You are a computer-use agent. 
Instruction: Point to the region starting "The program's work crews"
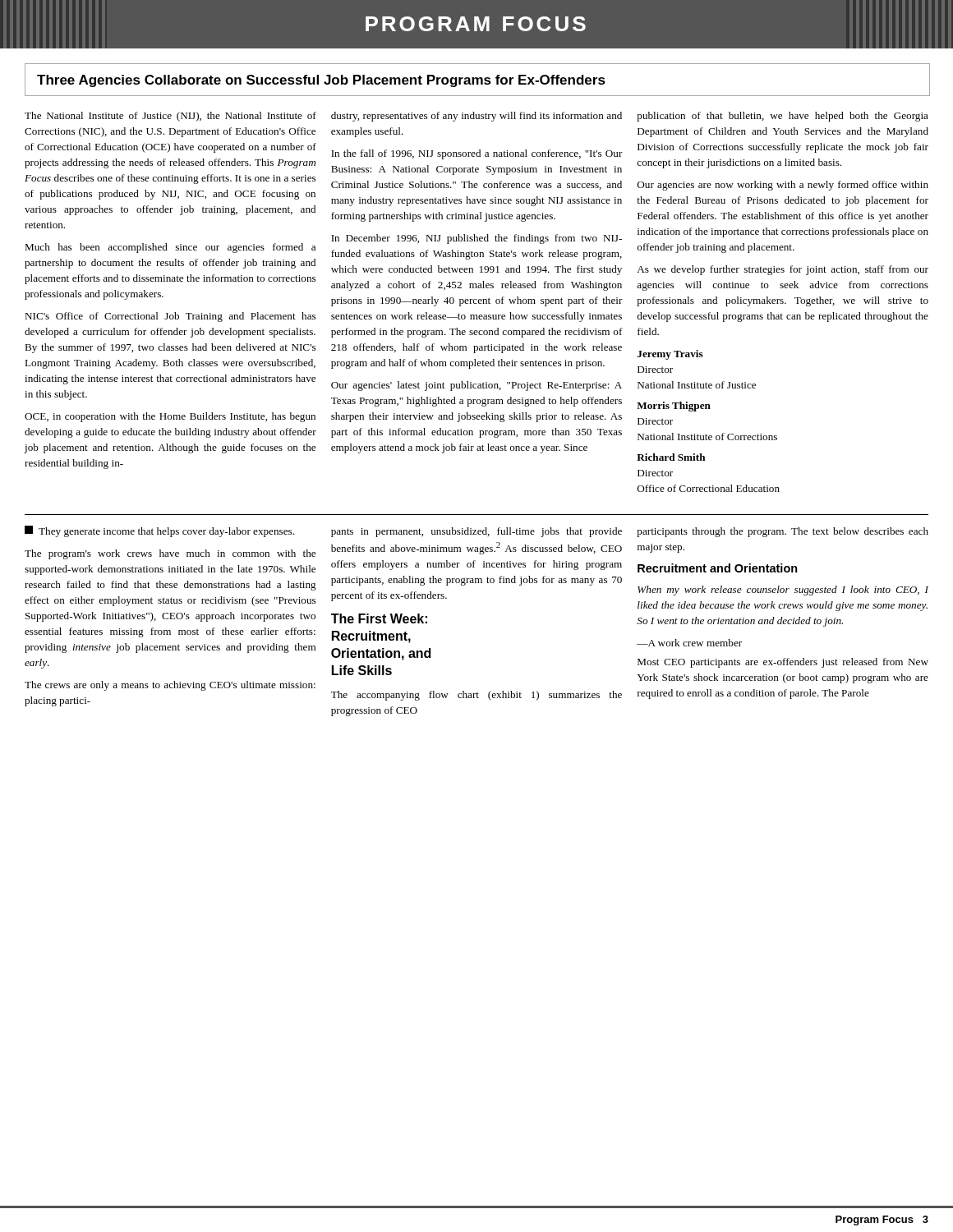pos(170,627)
